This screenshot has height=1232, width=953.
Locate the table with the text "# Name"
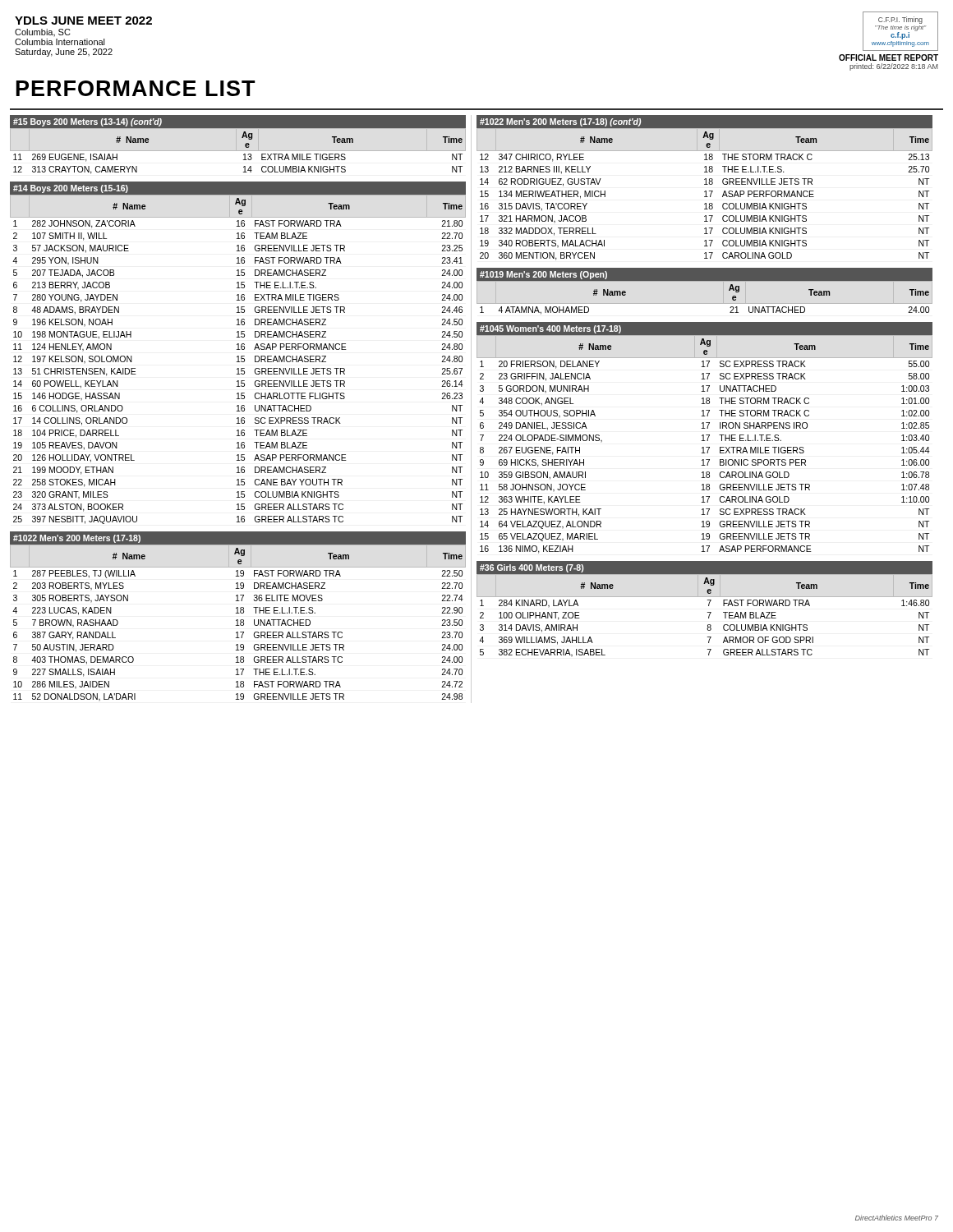click(x=704, y=195)
